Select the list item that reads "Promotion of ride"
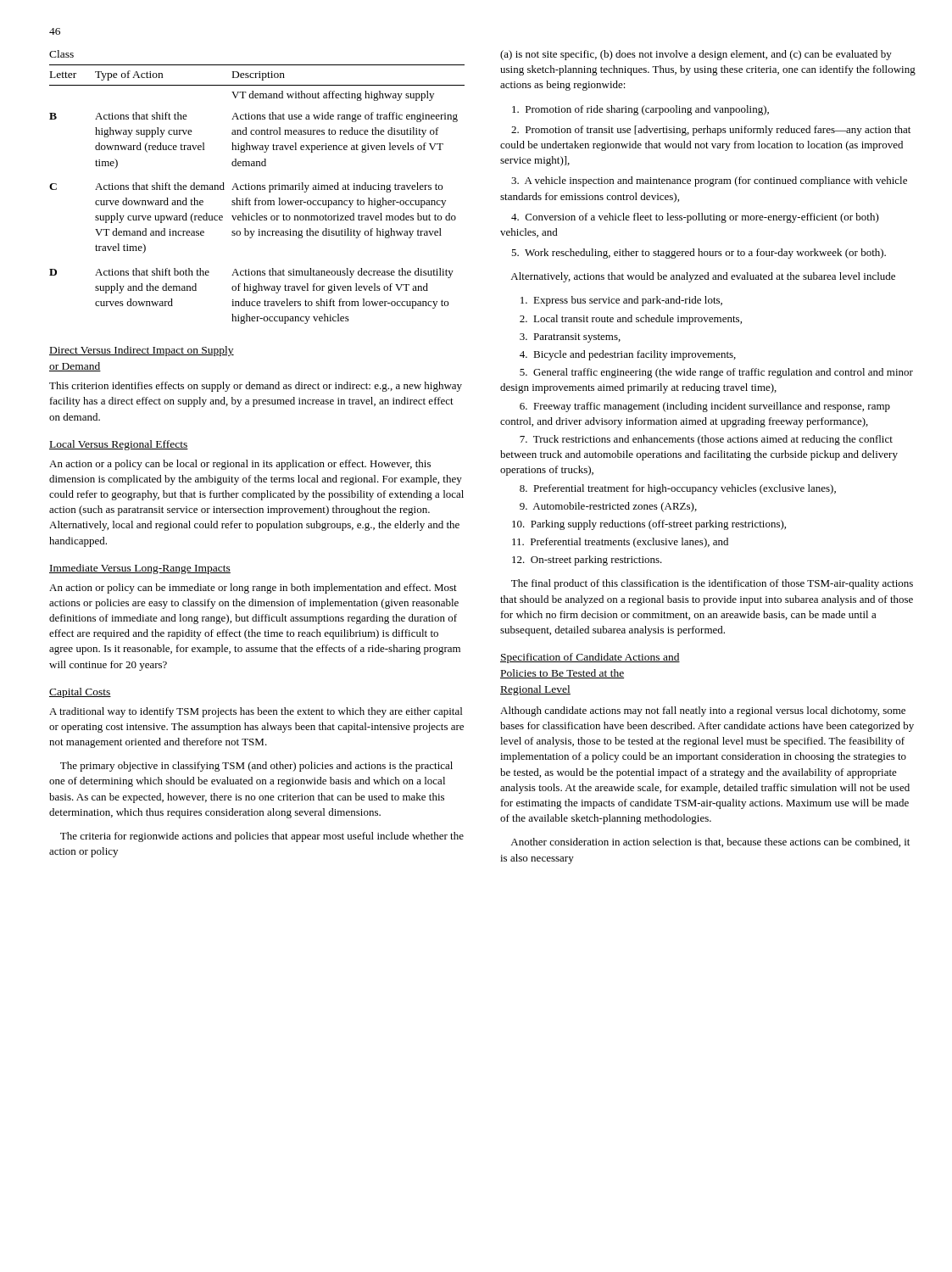The width and height of the screenshot is (952, 1272). (635, 109)
